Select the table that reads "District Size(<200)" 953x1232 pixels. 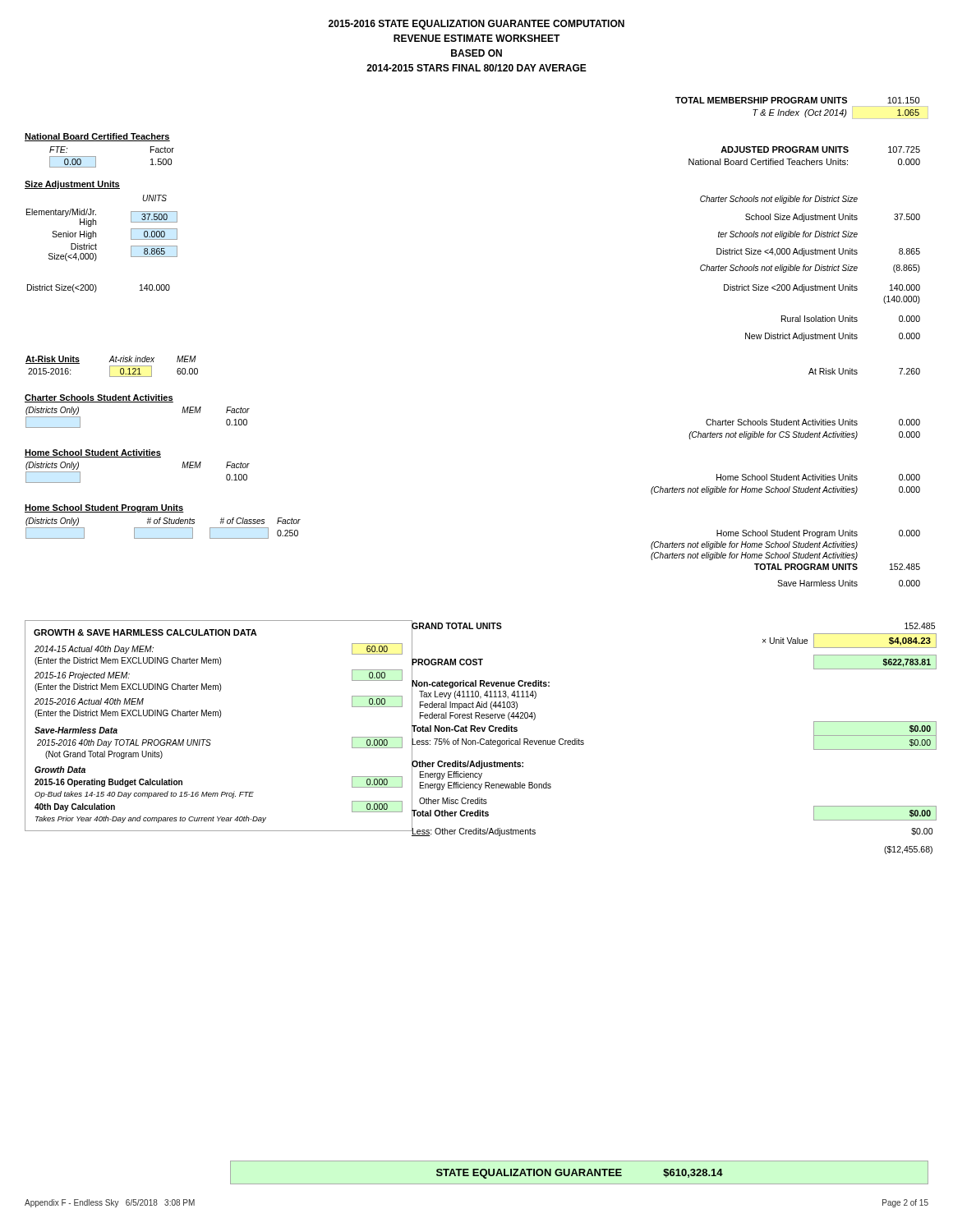[x=476, y=267]
